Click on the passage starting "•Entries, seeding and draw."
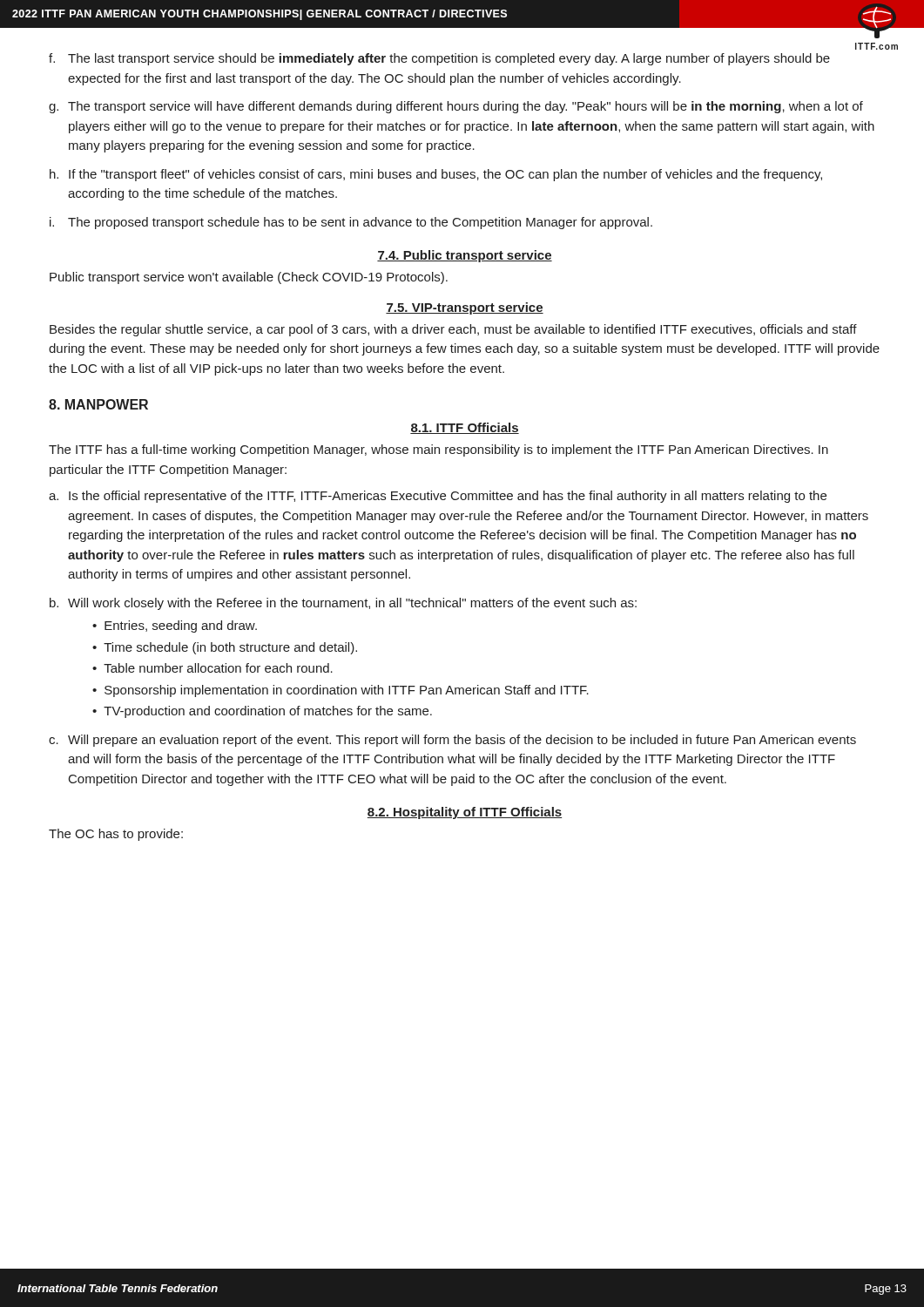This screenshot has width=924, height=1307. (x=175, y=626)
